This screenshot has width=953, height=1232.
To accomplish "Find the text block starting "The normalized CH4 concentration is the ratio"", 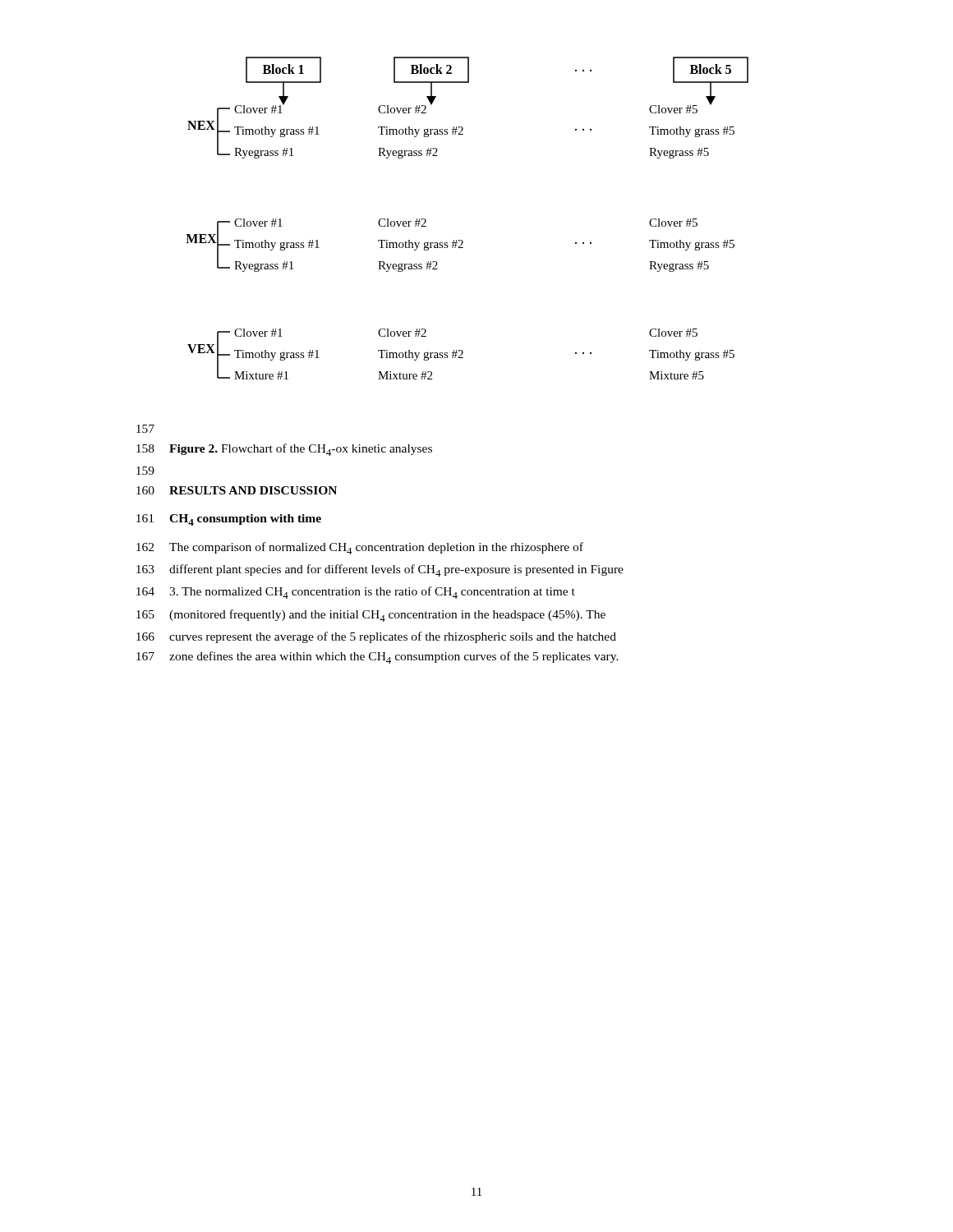I will coord(372,593).
